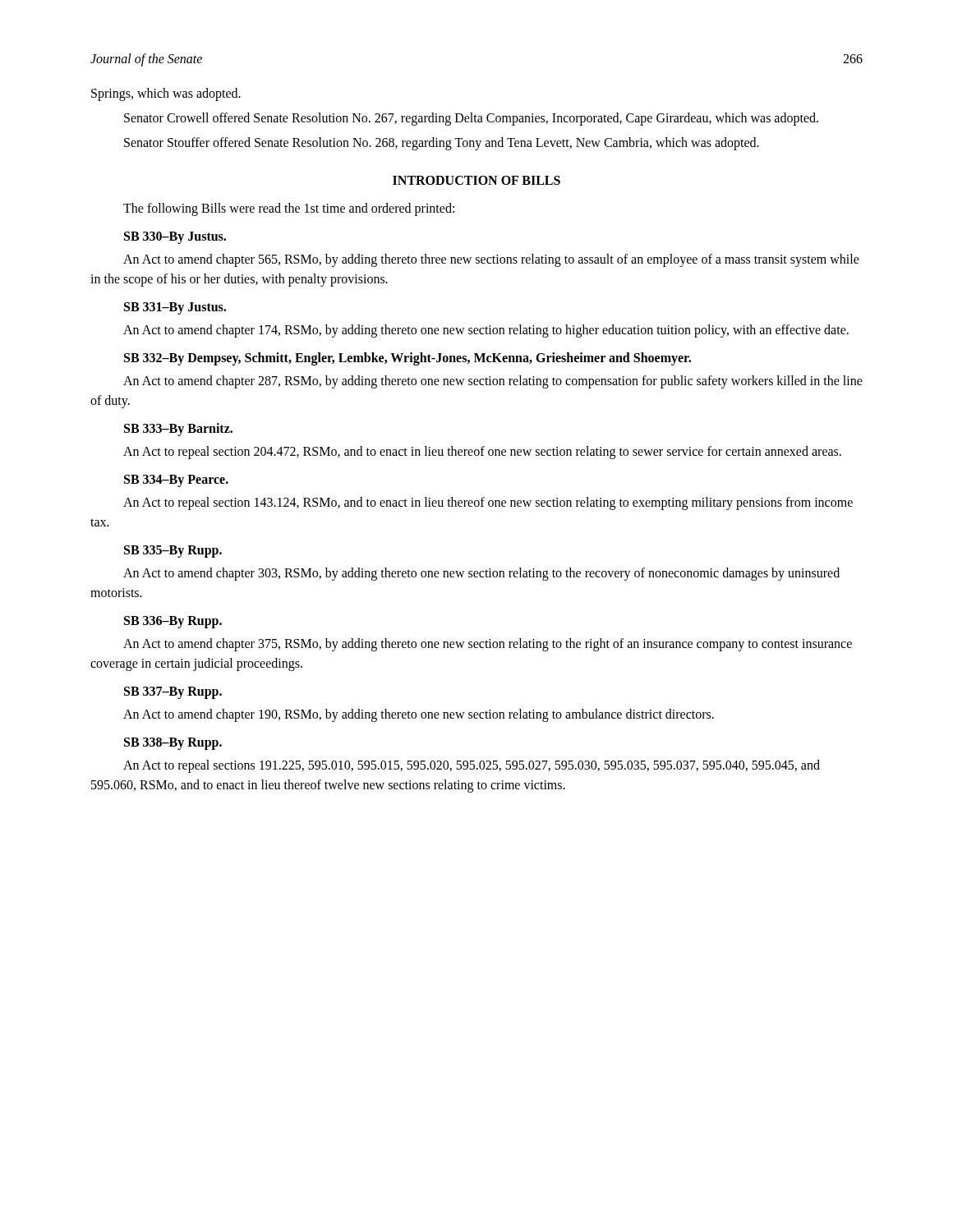Click on the list item that says "SB 334–By Pearce."
The width and height of the screenshot is (953, 1232).
click(x=176, y=479)
